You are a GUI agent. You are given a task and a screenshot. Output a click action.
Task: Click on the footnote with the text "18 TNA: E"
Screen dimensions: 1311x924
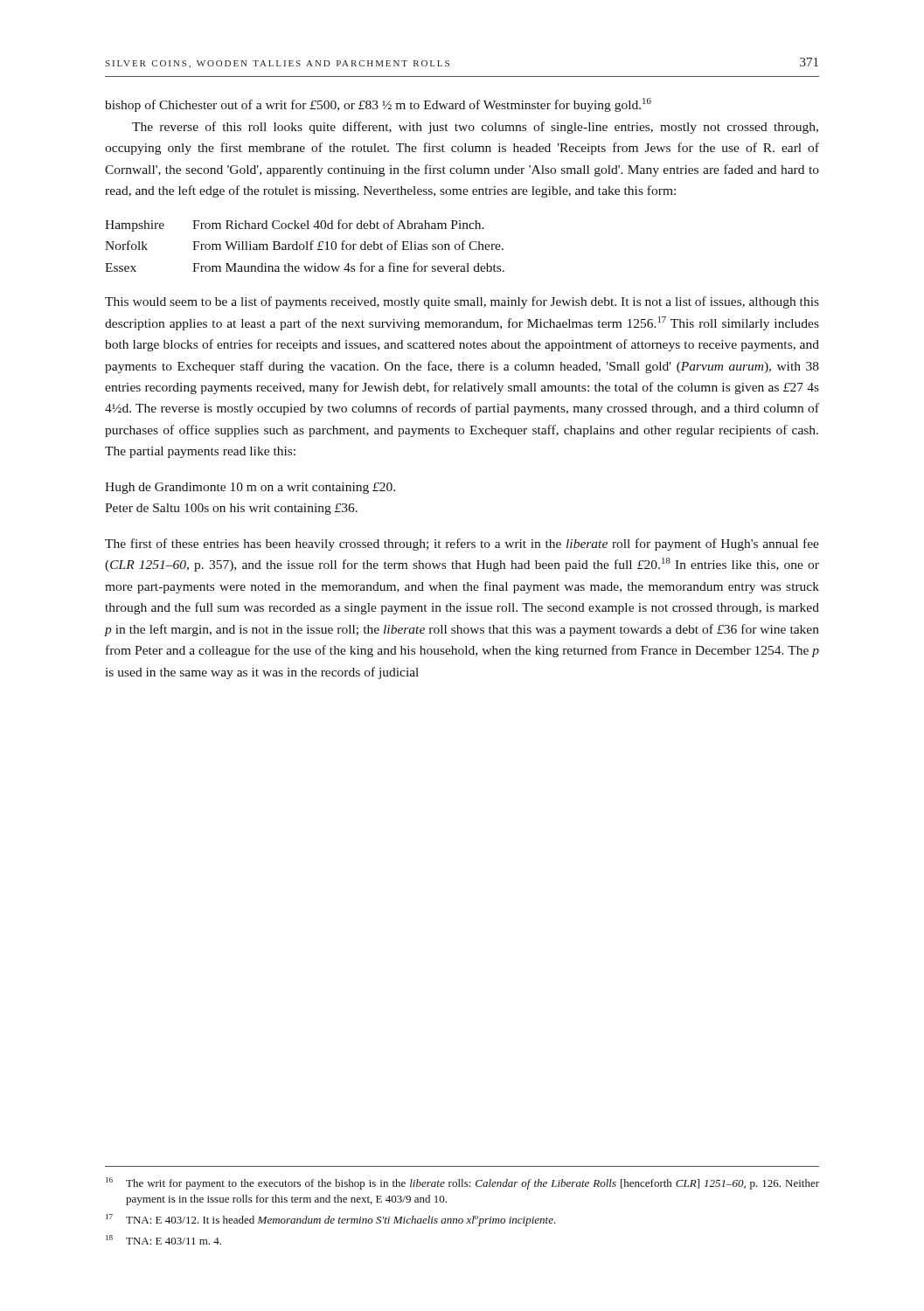point(163,1242)
